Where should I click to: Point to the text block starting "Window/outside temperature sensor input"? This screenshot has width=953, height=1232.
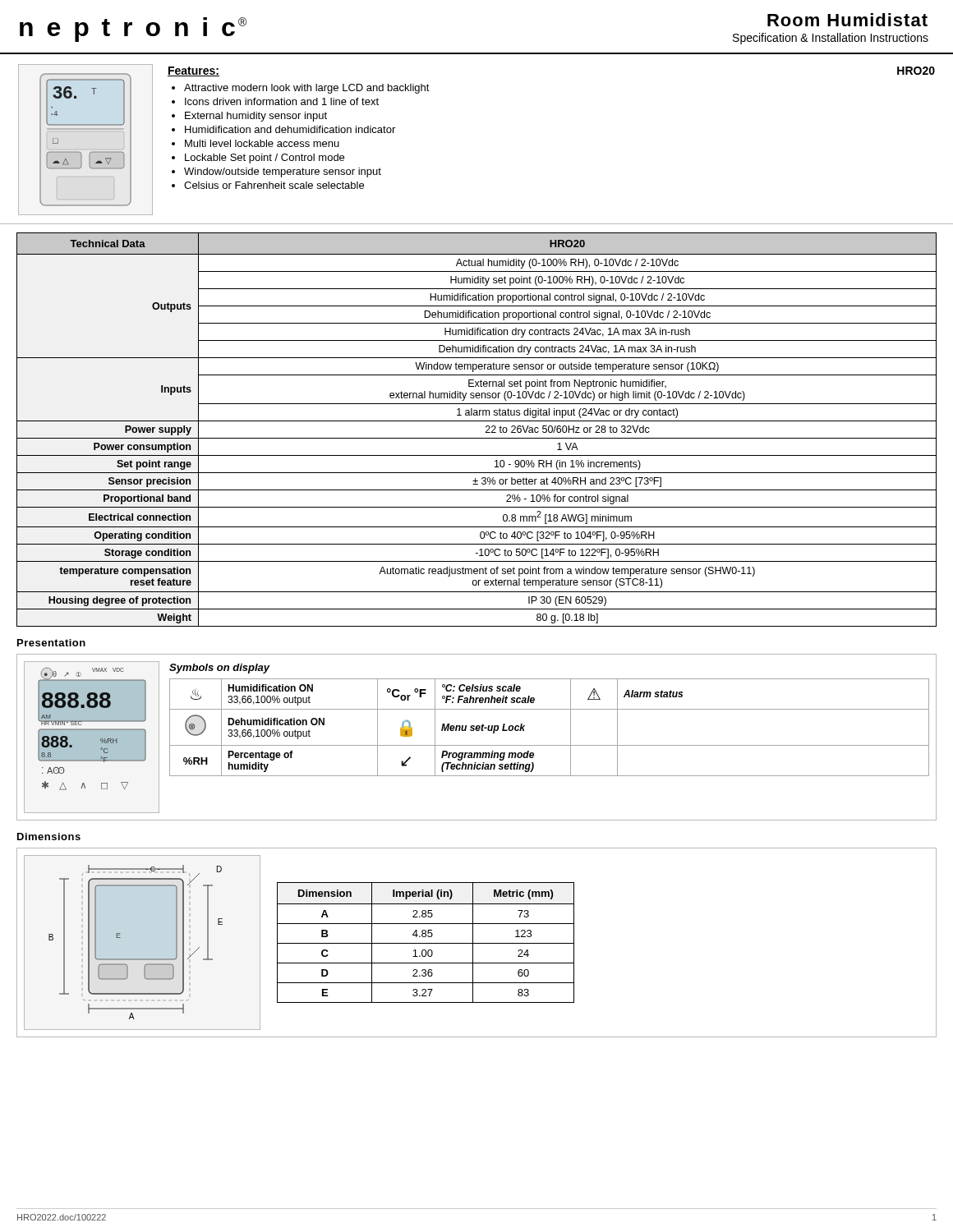click(283, 171)
